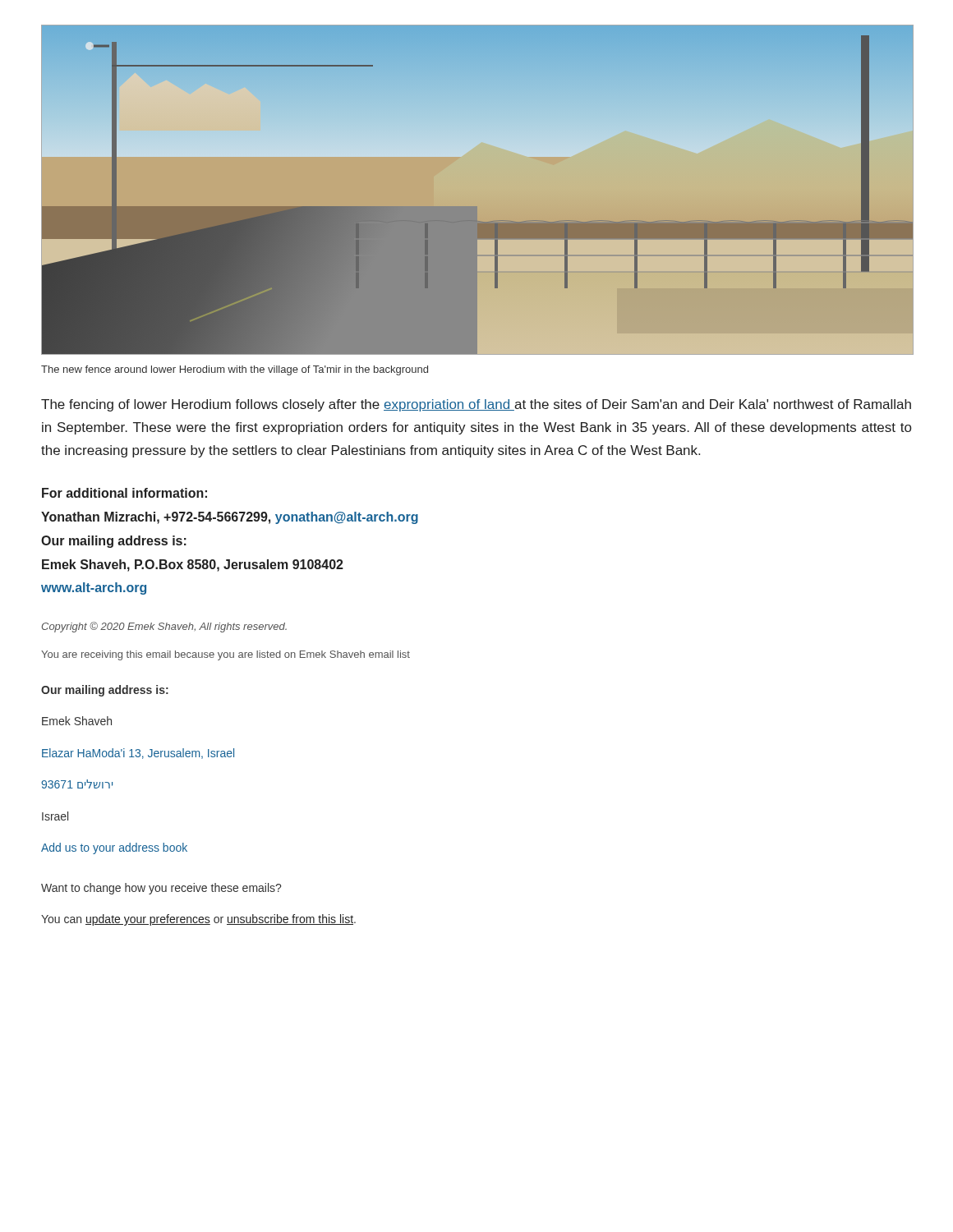
Task: Point to the block starting "Copyright © 2020 Emek Shaveh, All rights"
Action: coord(164,627)
